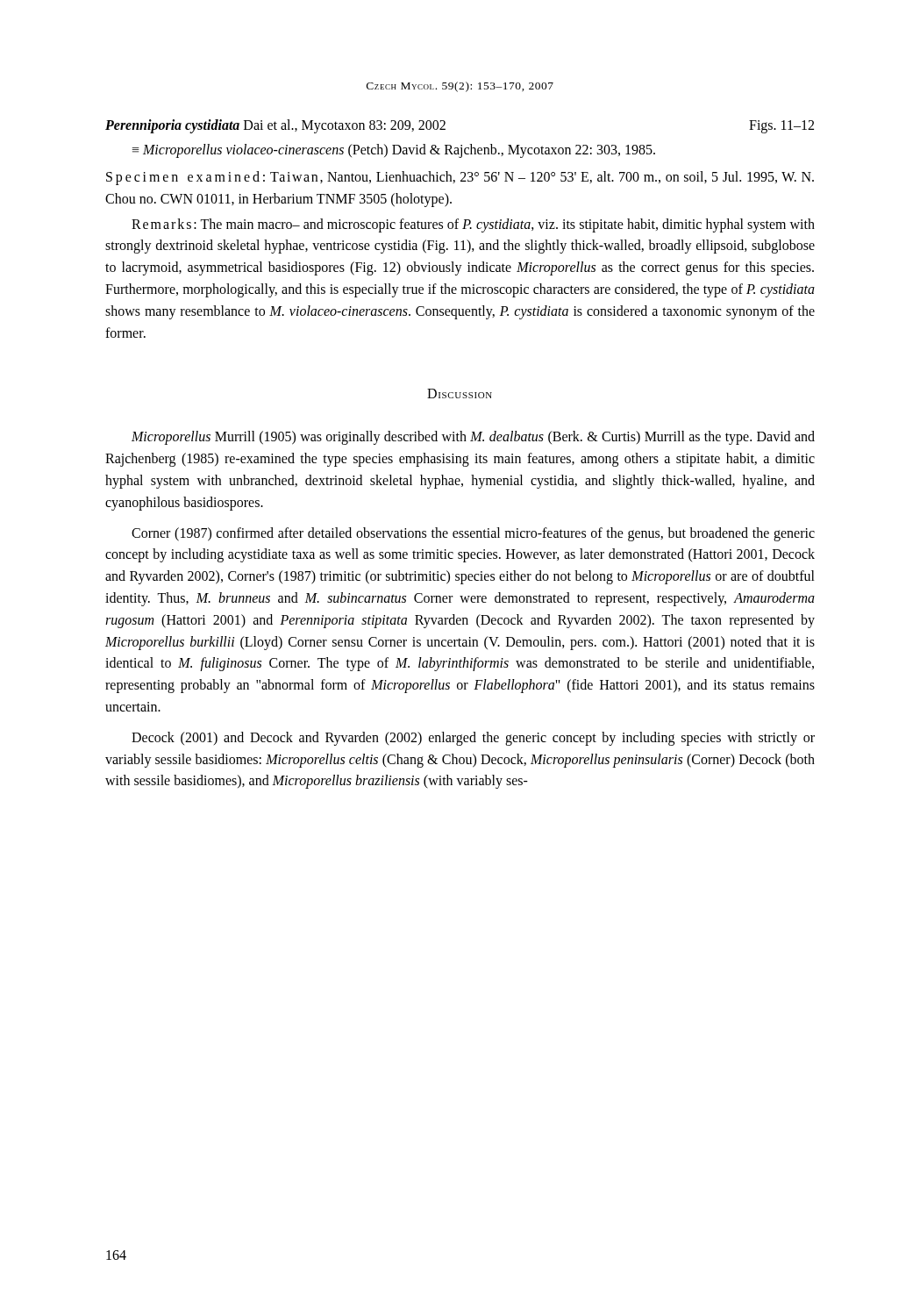The width and height of the screenshot is (920, 1316).
Task: Locate the text block that says "Microporellus Murrill (1905) was originally described with M."
Action: pos(460,469)
